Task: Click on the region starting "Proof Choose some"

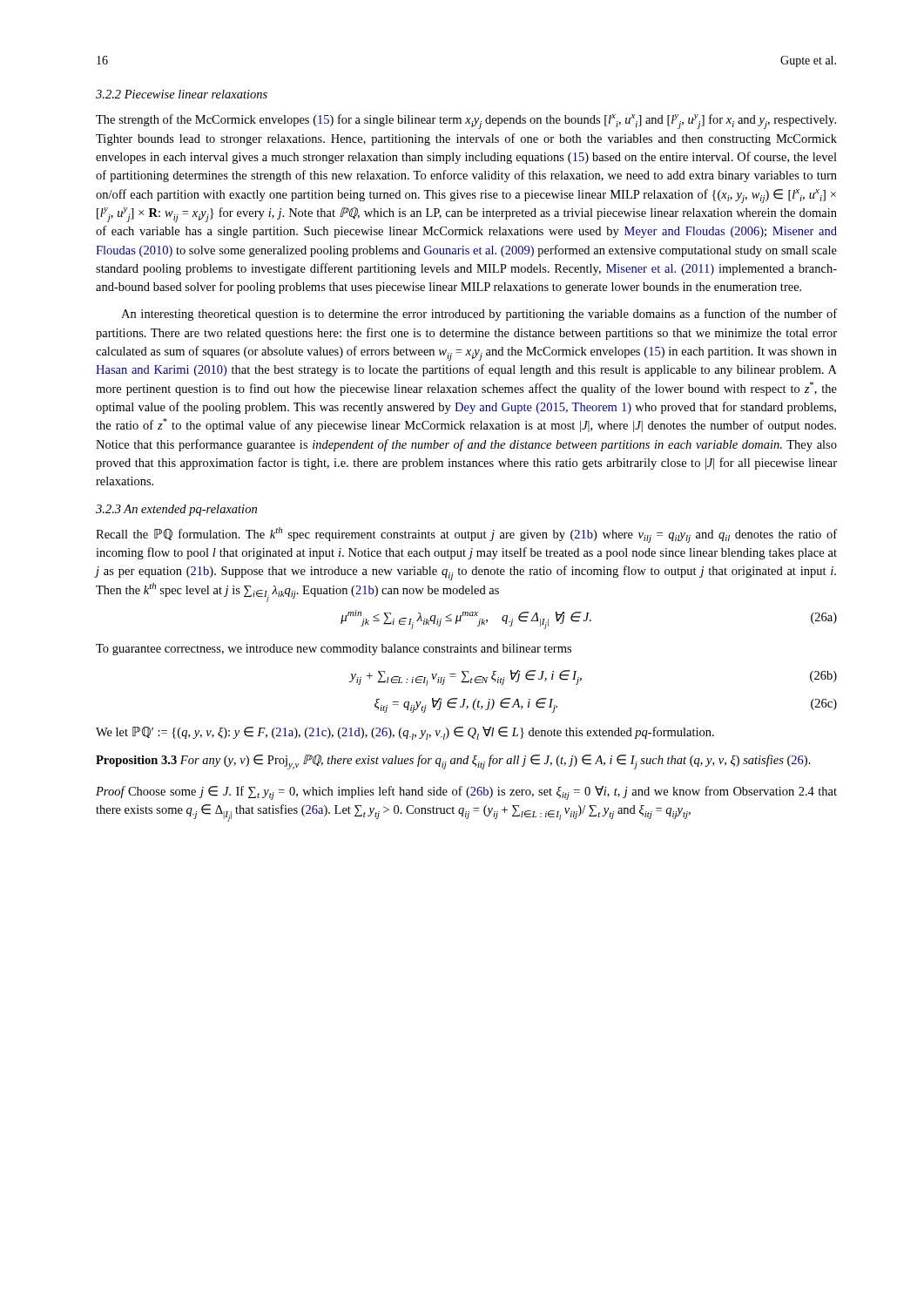Action: (x=466, y=801)
